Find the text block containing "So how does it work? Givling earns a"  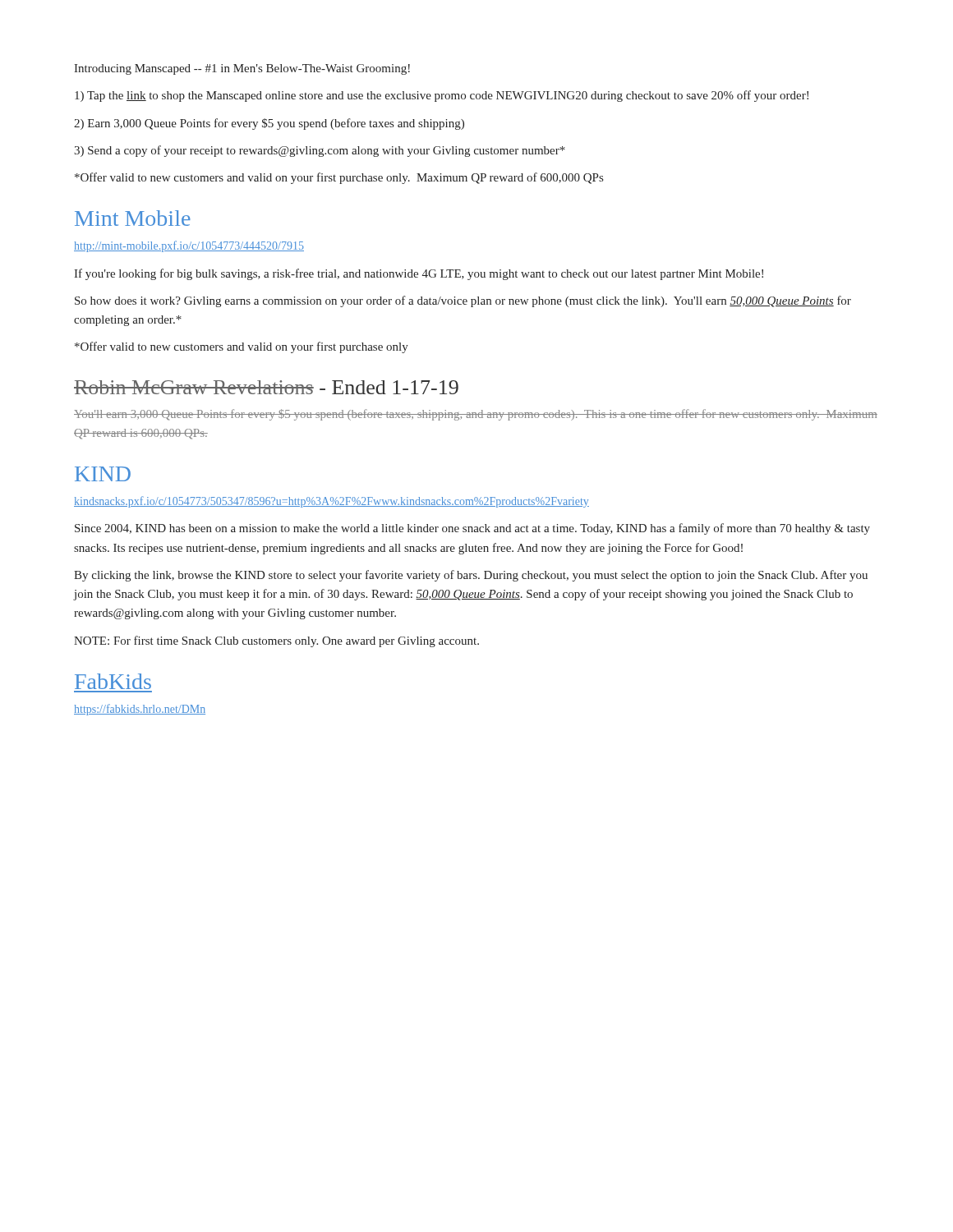coord(476,310)
